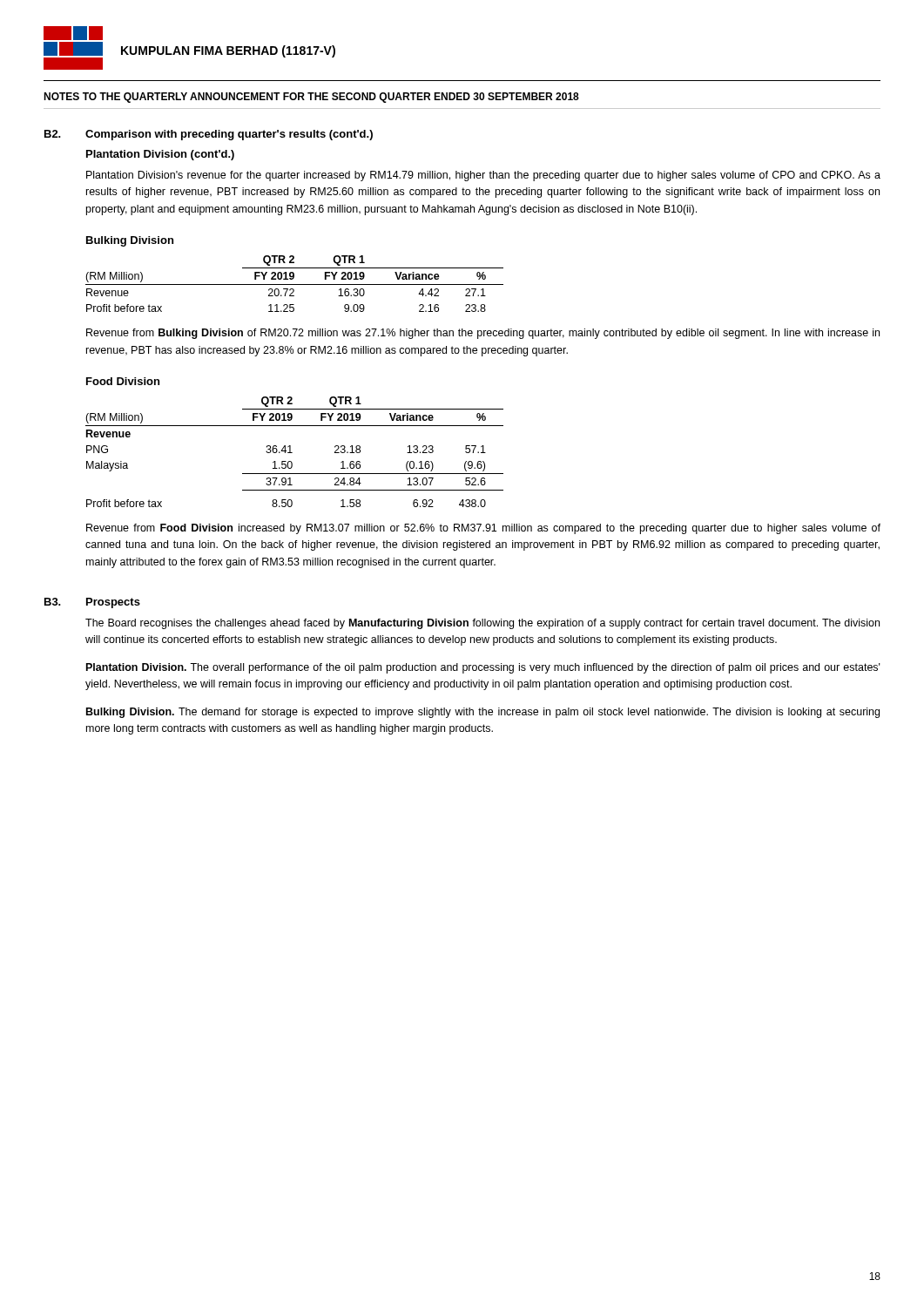Select the section header that reads "Food Division"
This screenshot has height=1307, width=924.
pyautogui.click(x=123, y=381)
